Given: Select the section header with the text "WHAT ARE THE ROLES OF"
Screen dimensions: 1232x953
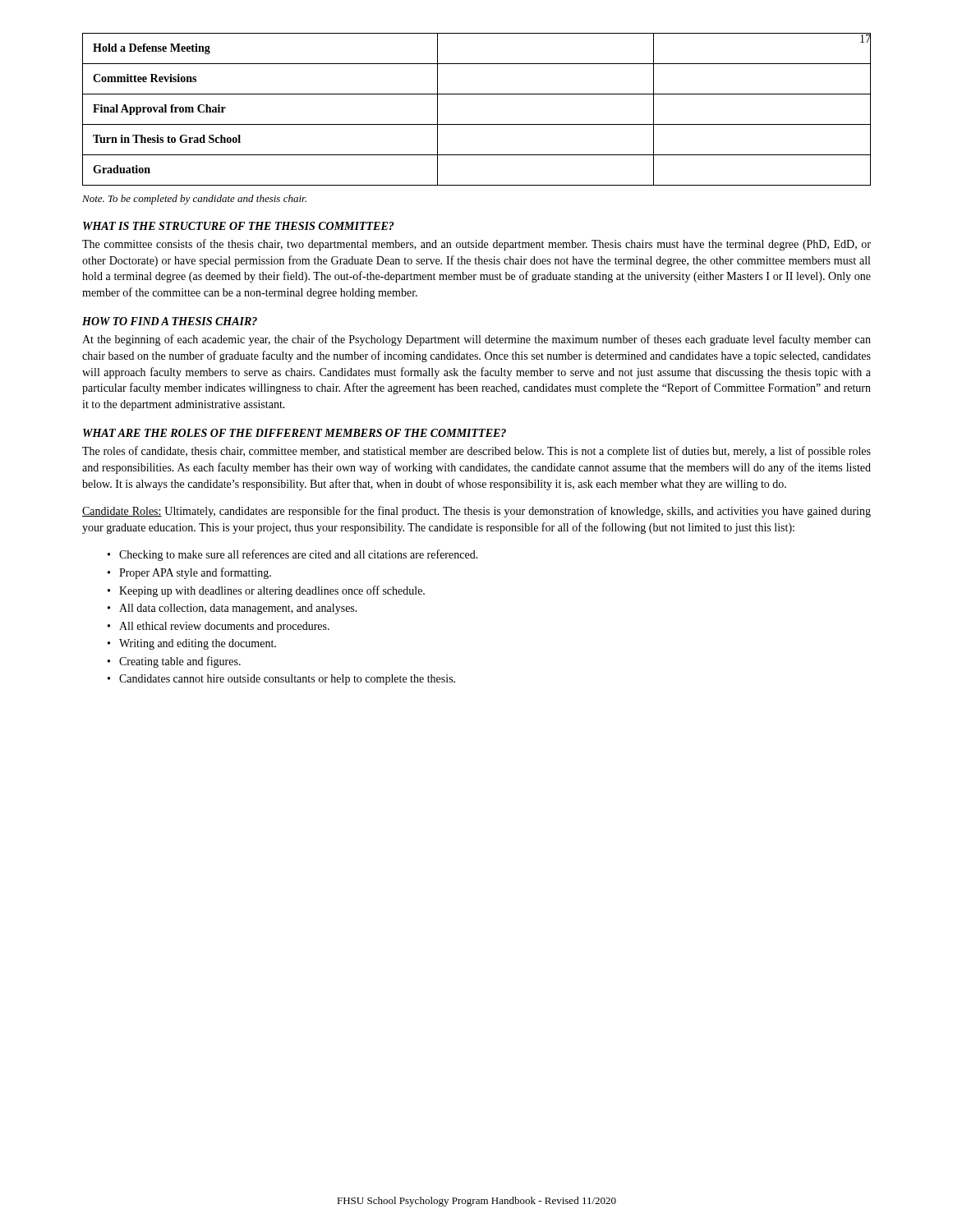Looking at the screenshot, I should [x=294, y=434].
